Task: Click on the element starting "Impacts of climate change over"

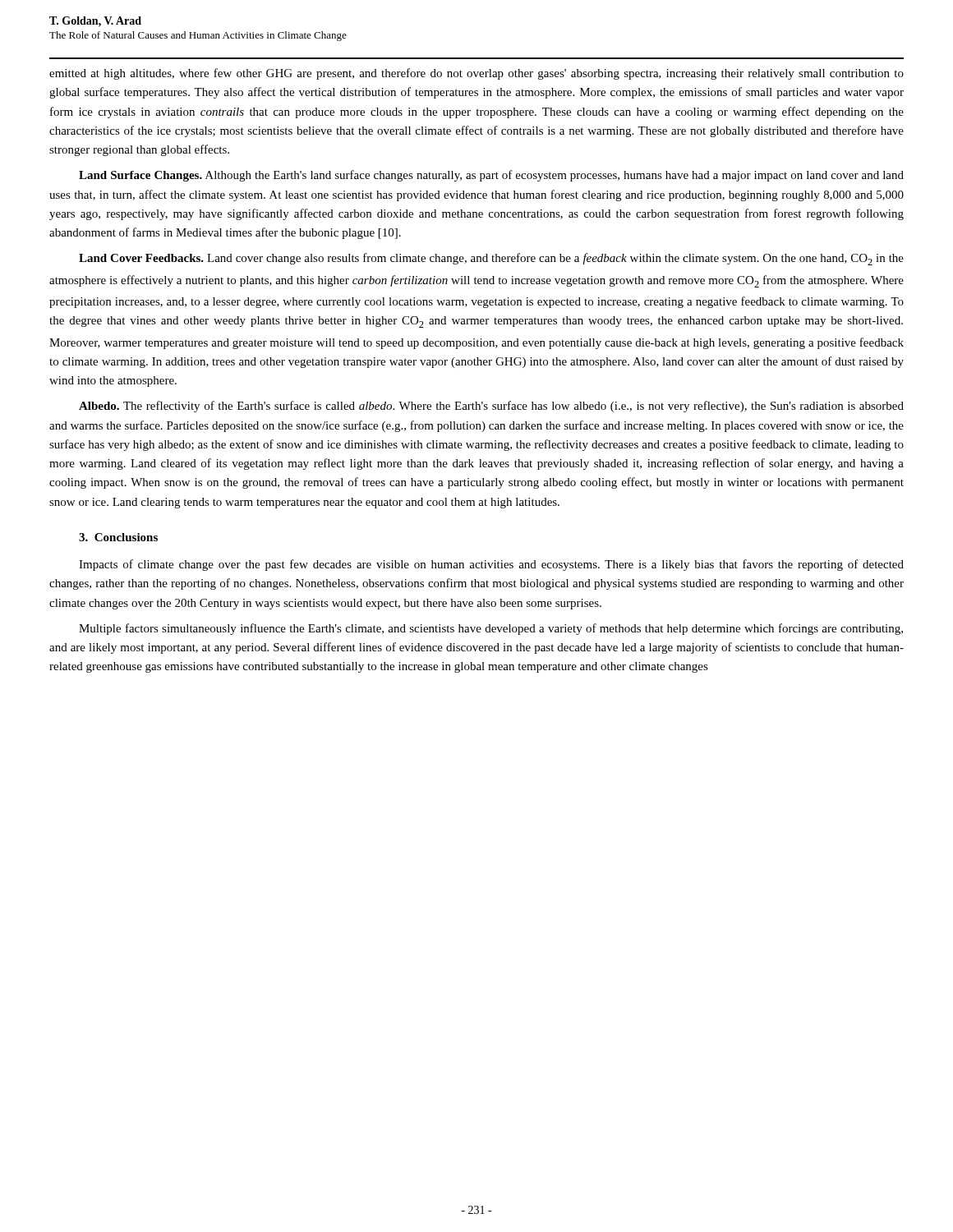Action: click(x=476, y=584)
